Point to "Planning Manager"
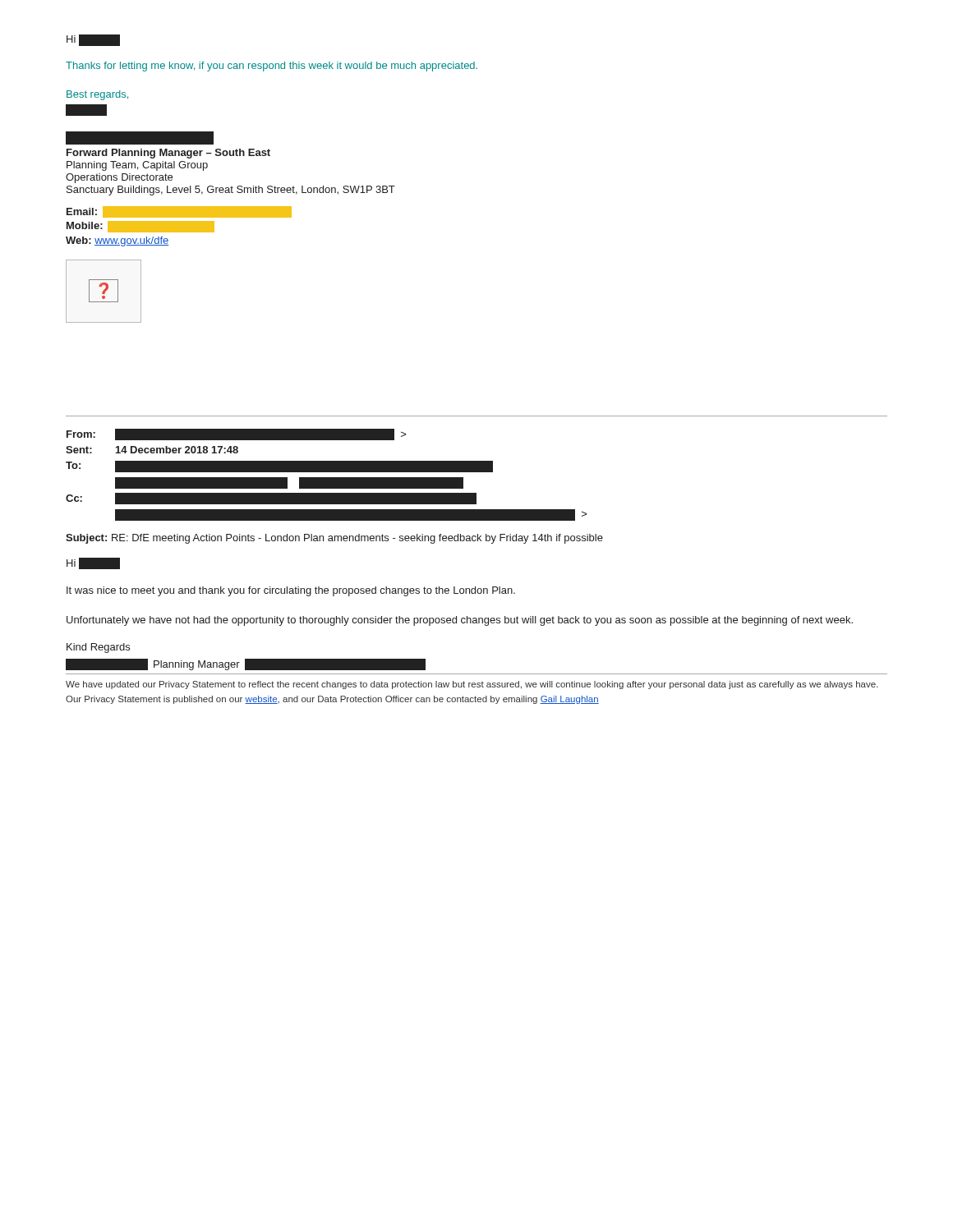Image resolution: width=953 pixels, height=1232 pixels. coord(245,664)
